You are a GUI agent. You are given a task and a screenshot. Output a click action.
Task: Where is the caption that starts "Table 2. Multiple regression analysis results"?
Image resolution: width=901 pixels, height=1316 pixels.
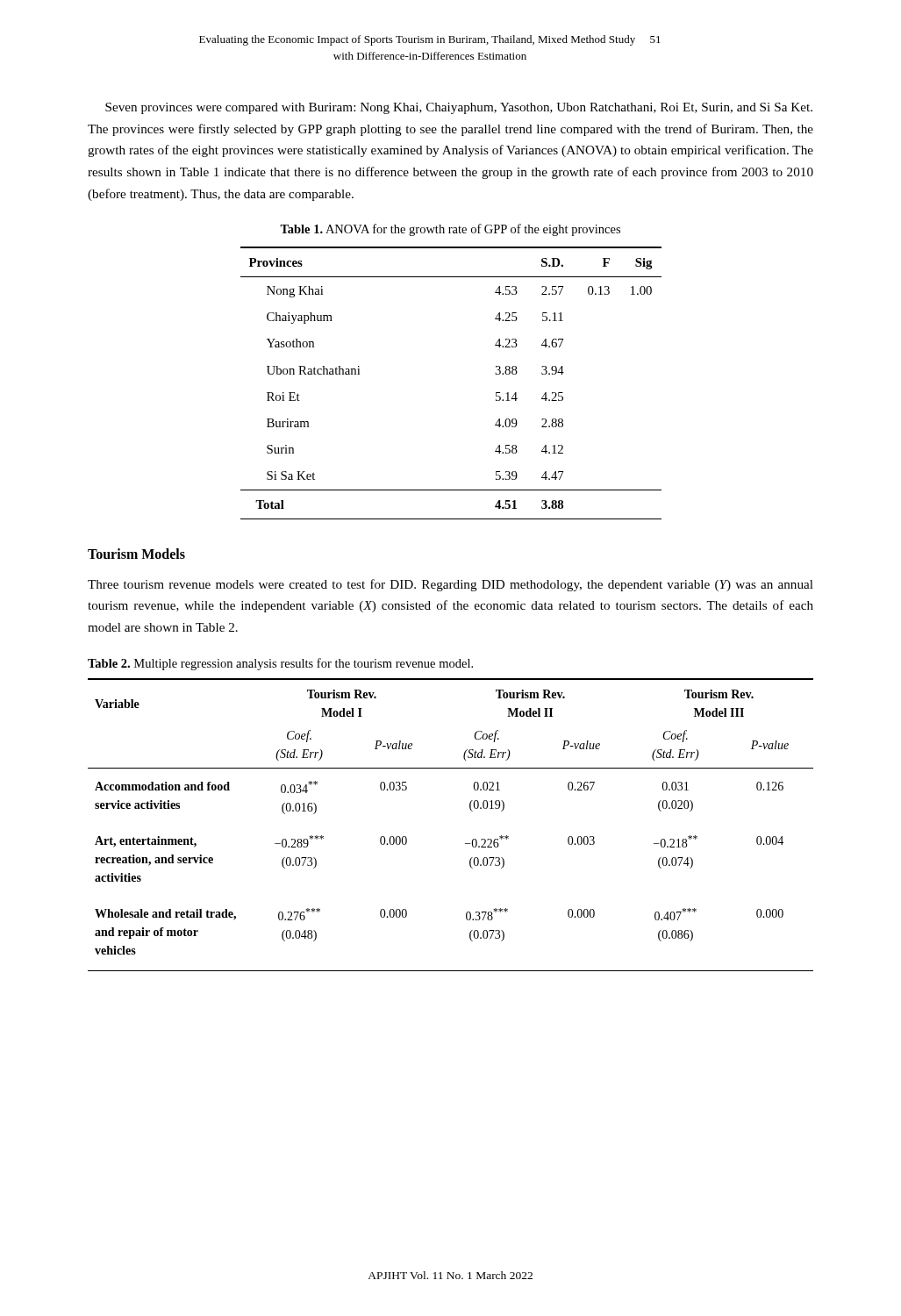coord(281,663)
